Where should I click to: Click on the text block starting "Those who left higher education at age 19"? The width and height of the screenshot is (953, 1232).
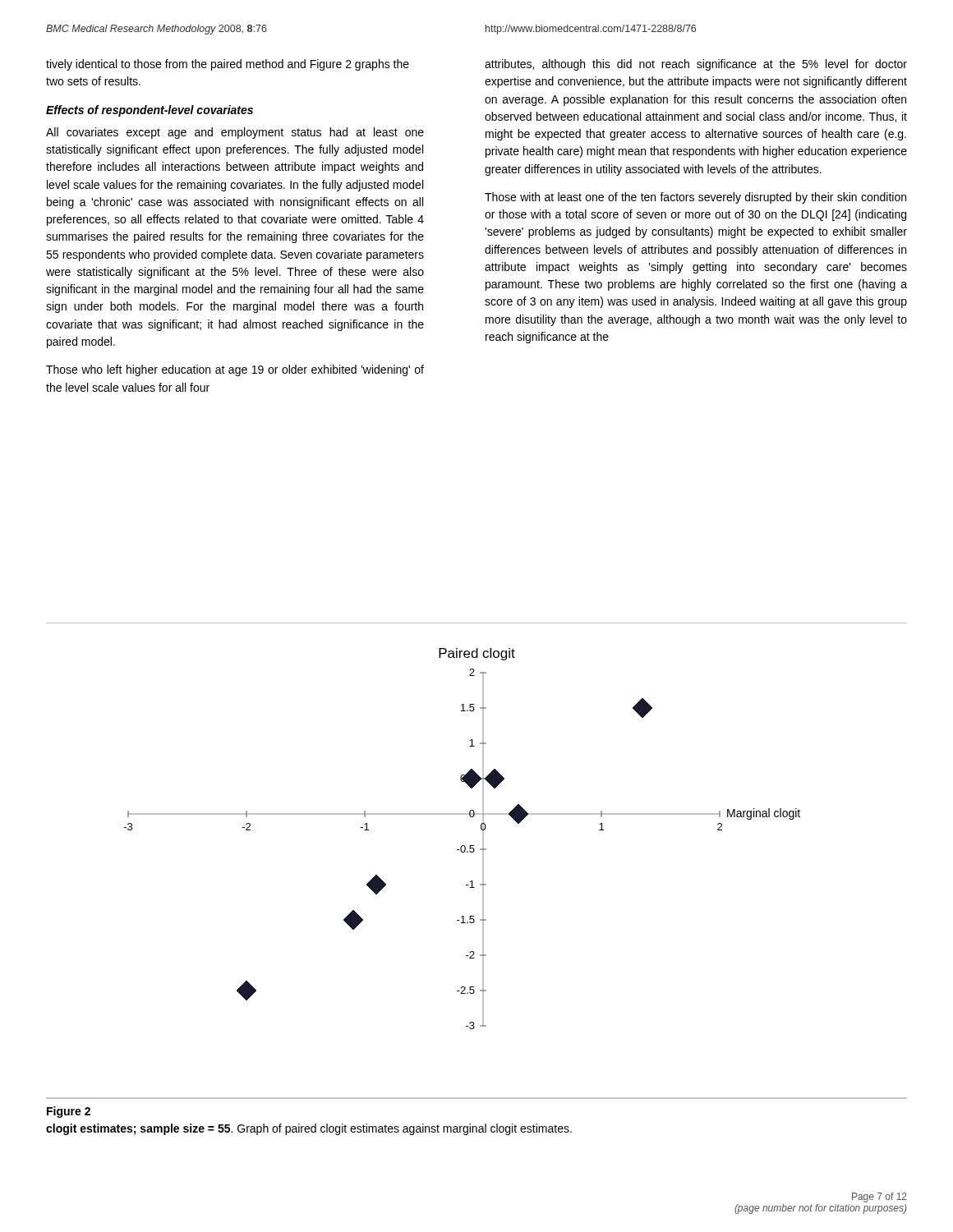[235, 379]
